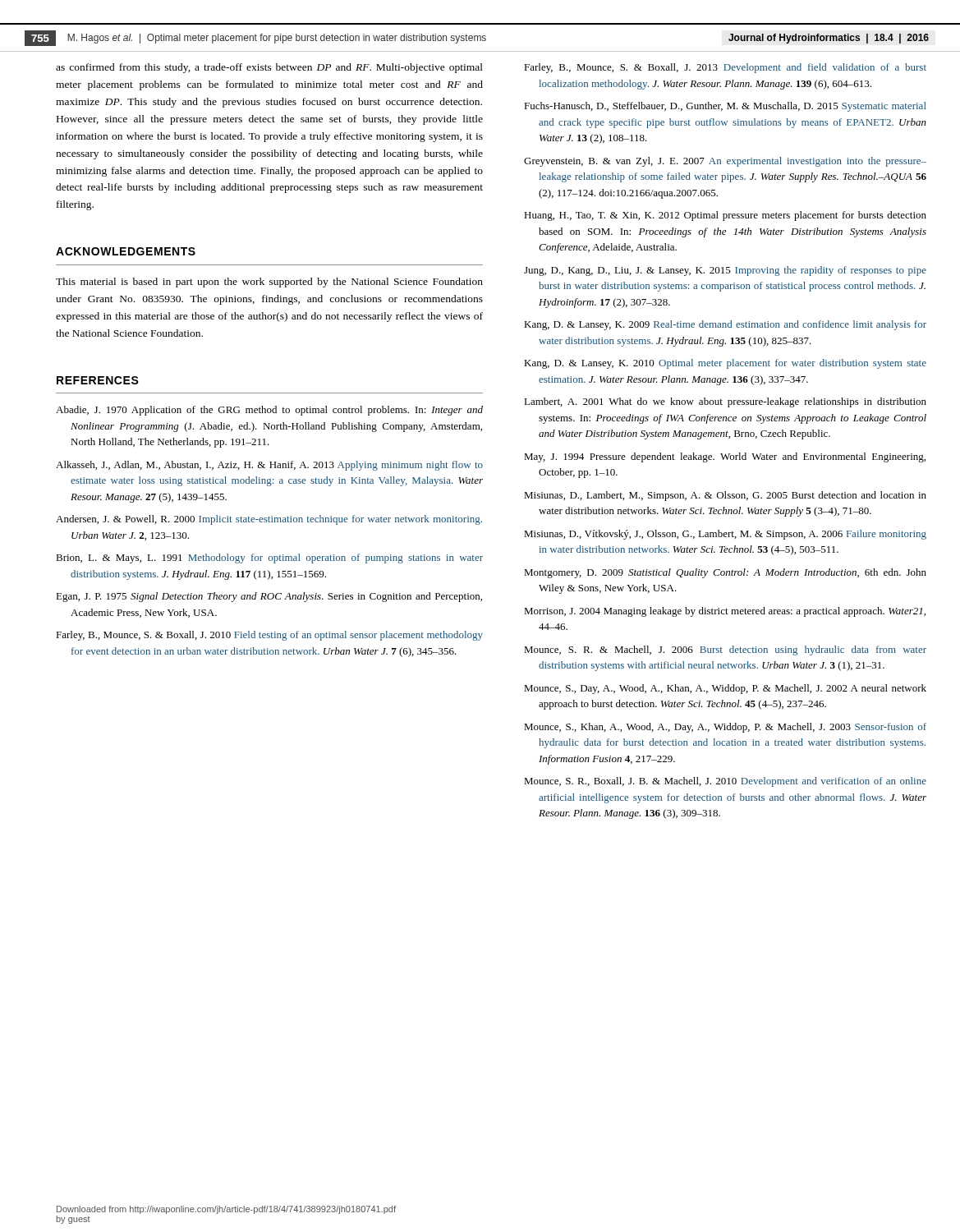
Task: Locate the block of text that opens with "Huang, H., Tao, T. & Xin,"
Action: [725, 231]
